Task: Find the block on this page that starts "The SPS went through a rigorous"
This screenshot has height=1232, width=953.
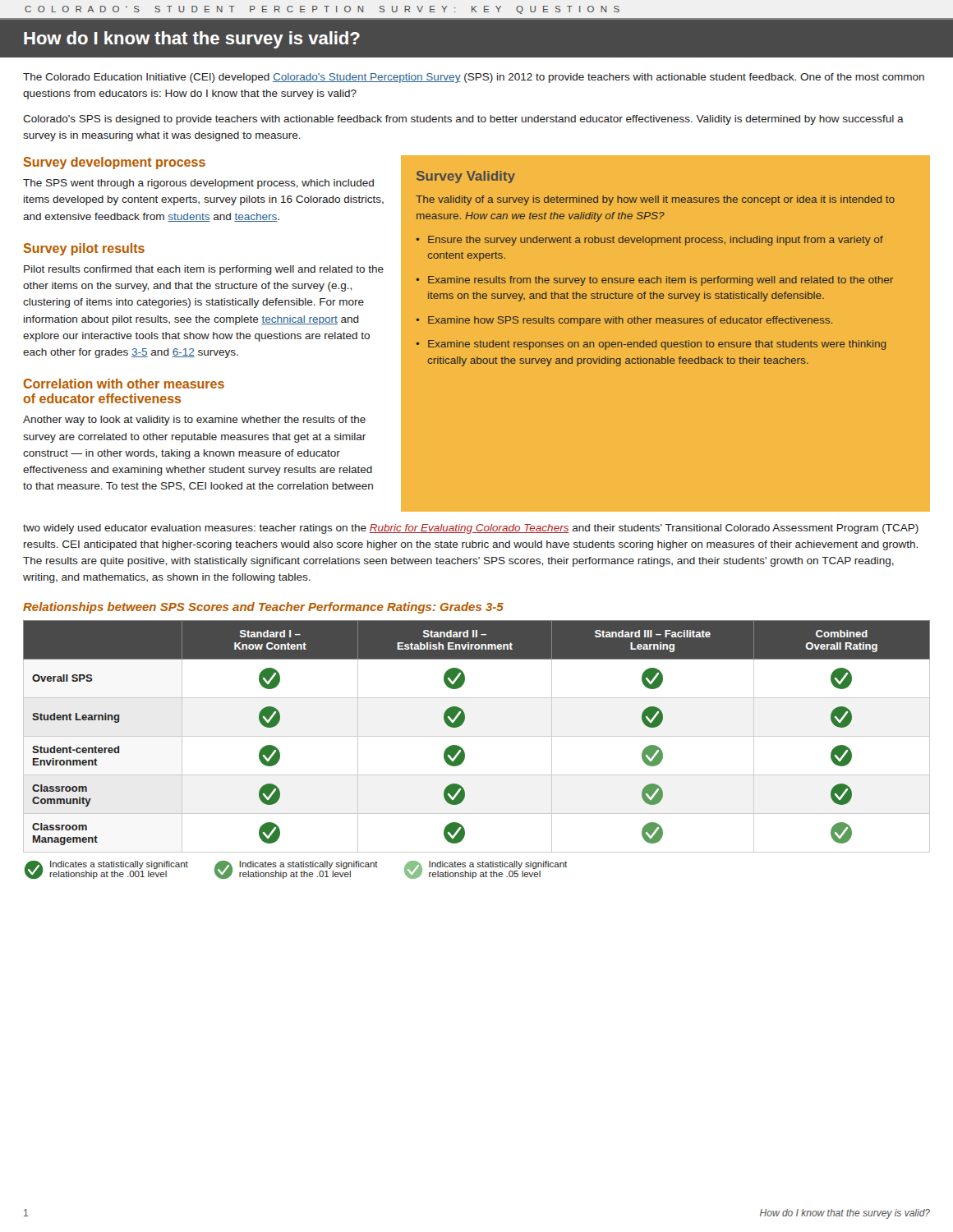Action: click(204, 199)
